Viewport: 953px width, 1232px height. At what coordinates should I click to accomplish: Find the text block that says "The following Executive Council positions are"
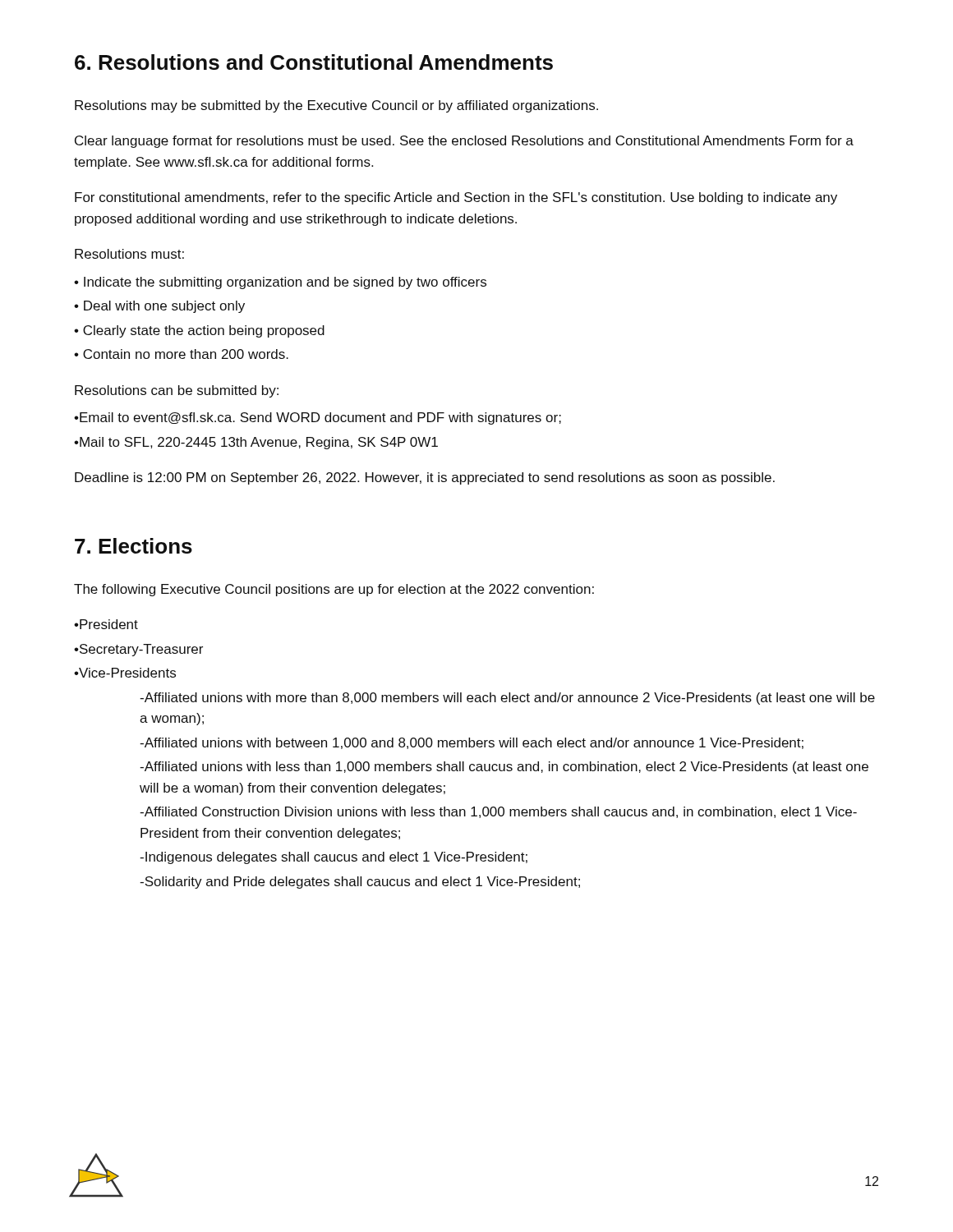334,589
